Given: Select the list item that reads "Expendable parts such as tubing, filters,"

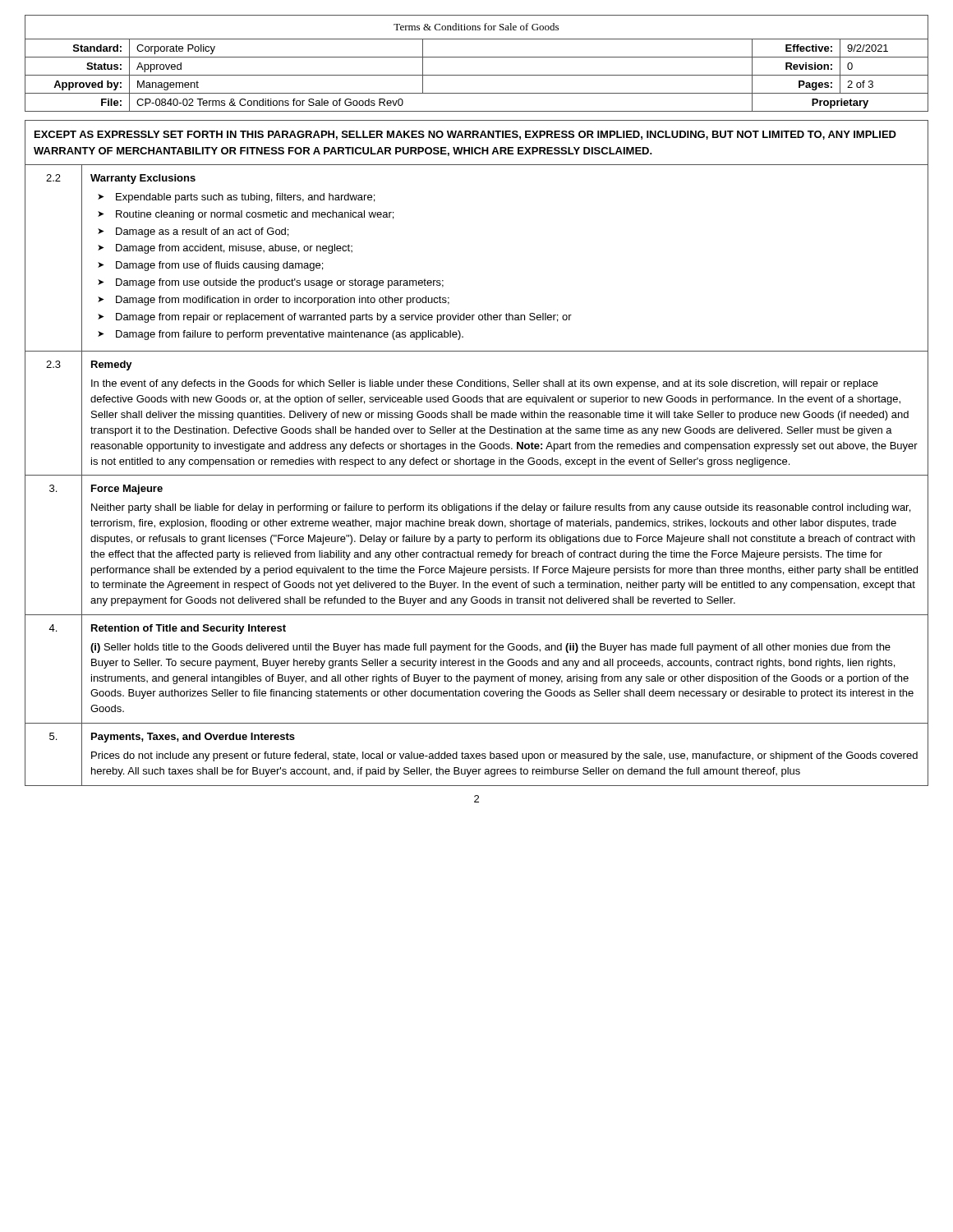Looking at the screenshot, I should coord(245,197).
